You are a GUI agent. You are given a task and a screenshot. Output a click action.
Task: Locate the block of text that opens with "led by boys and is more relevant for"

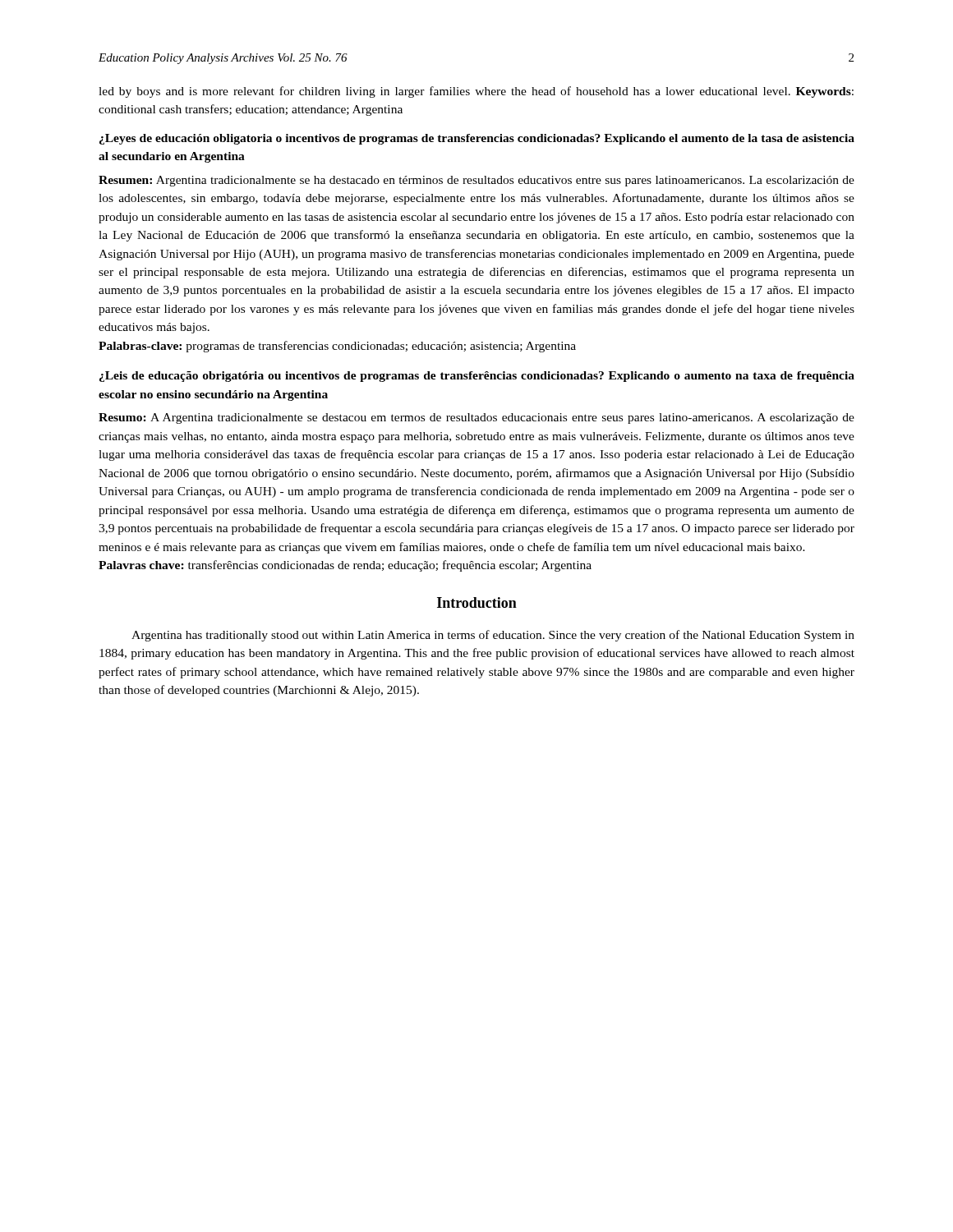[476, 100]
